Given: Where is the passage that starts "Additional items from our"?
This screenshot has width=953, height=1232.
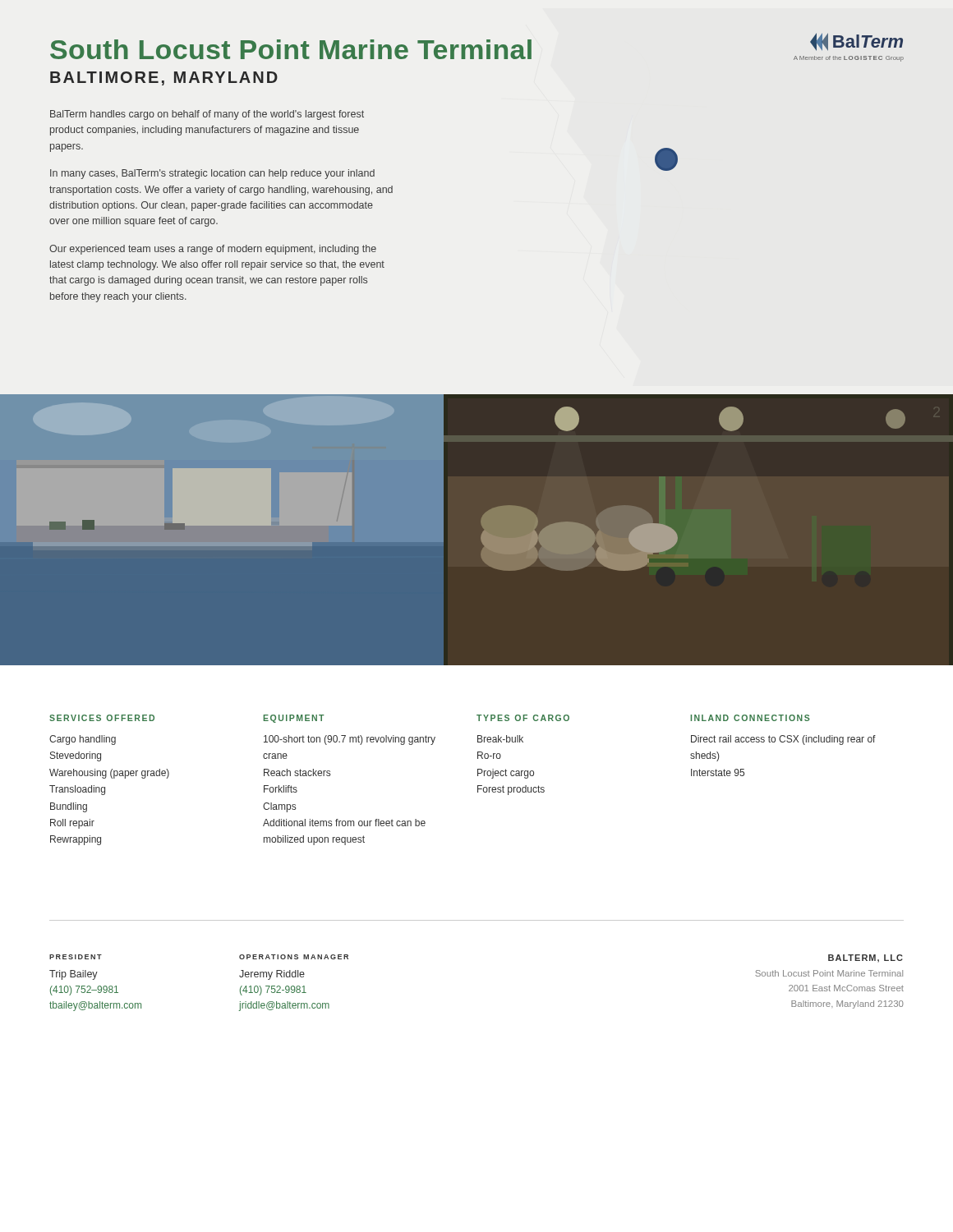Looking at the screenshot, I should tap(344, 831).
